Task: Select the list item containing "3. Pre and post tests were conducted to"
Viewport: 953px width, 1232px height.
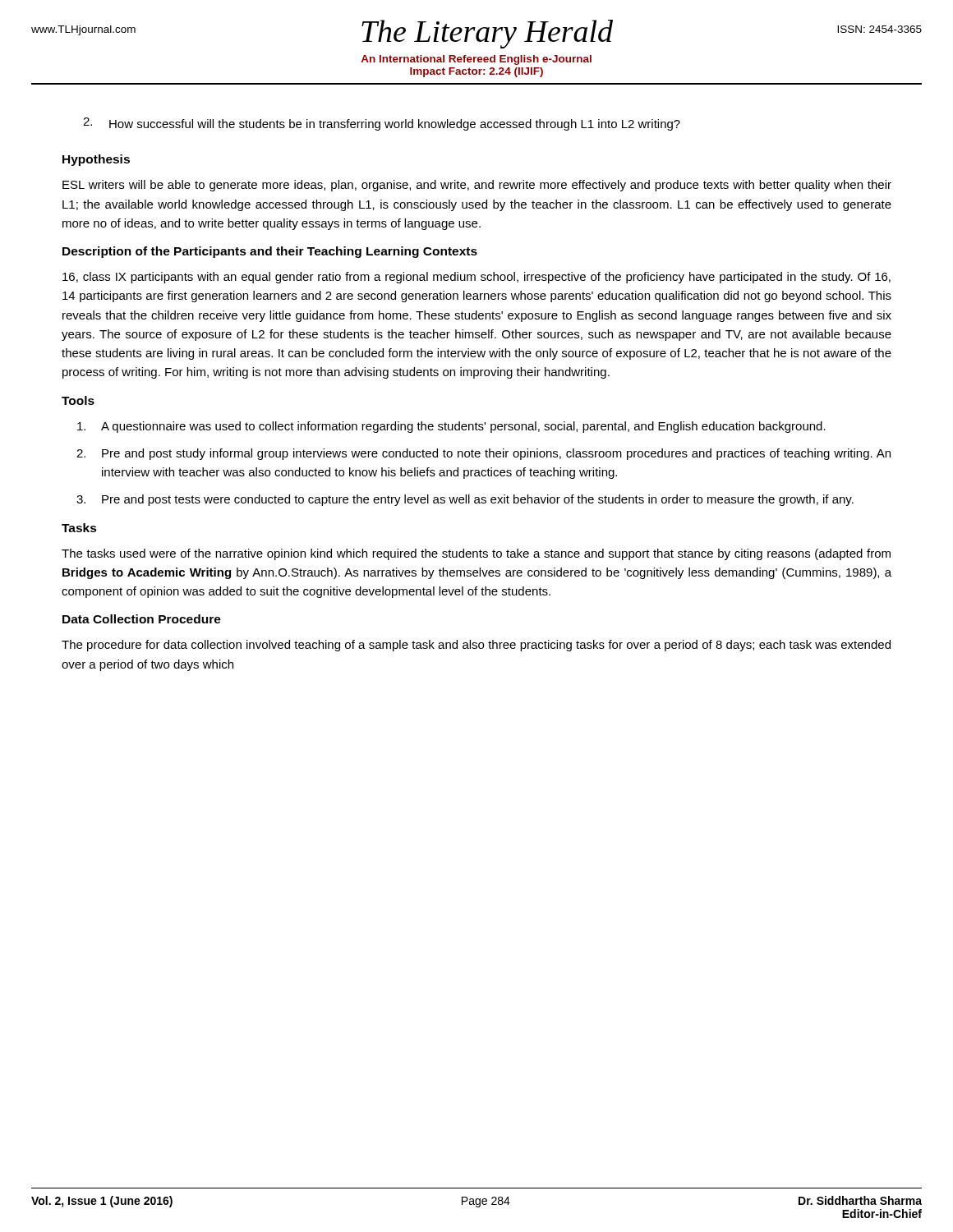Action: (x=465, y=499)
